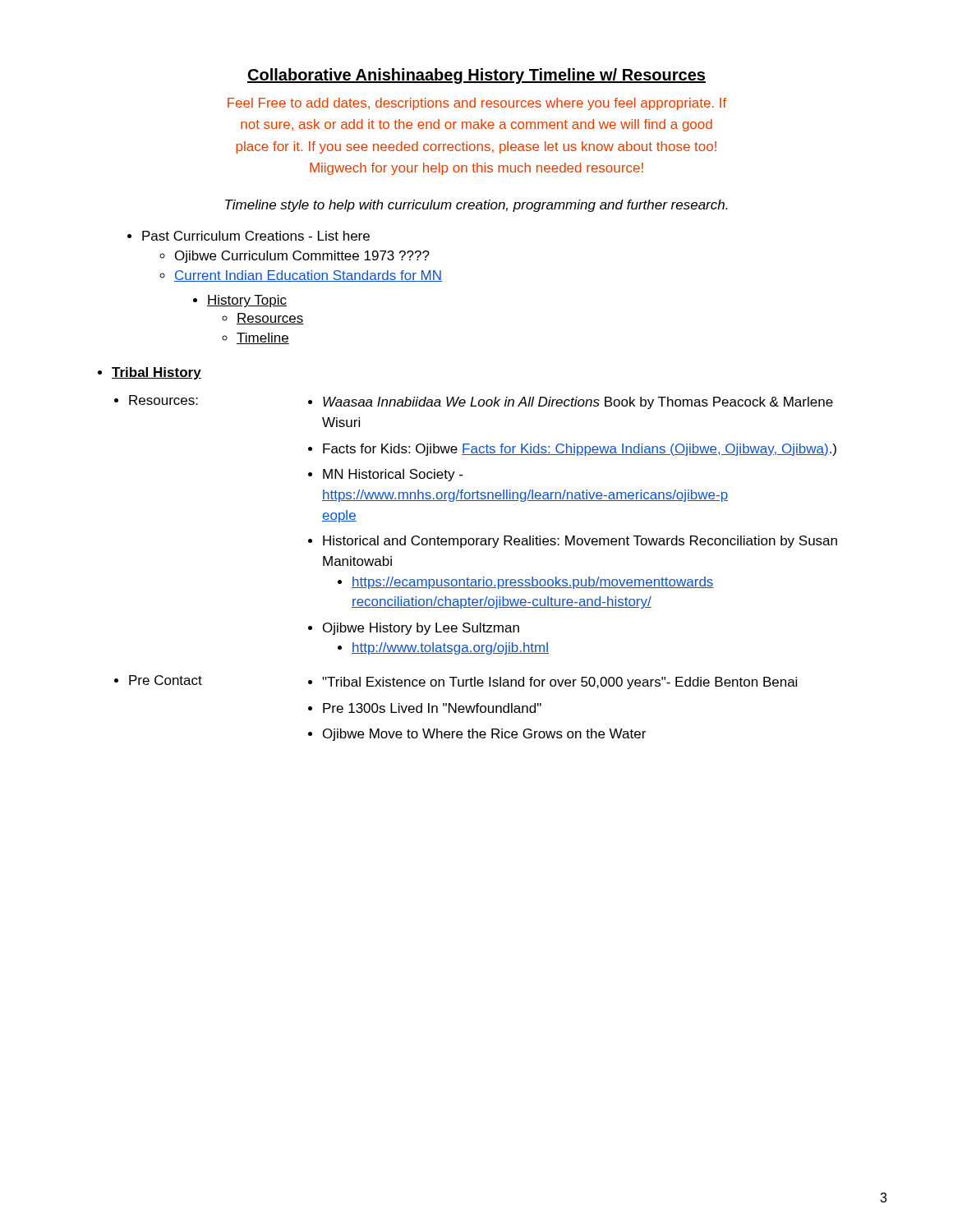Where does it say "Pre Contact"?
The height and width of the screenshot is (1232, 953).
(x=165, y=680)
